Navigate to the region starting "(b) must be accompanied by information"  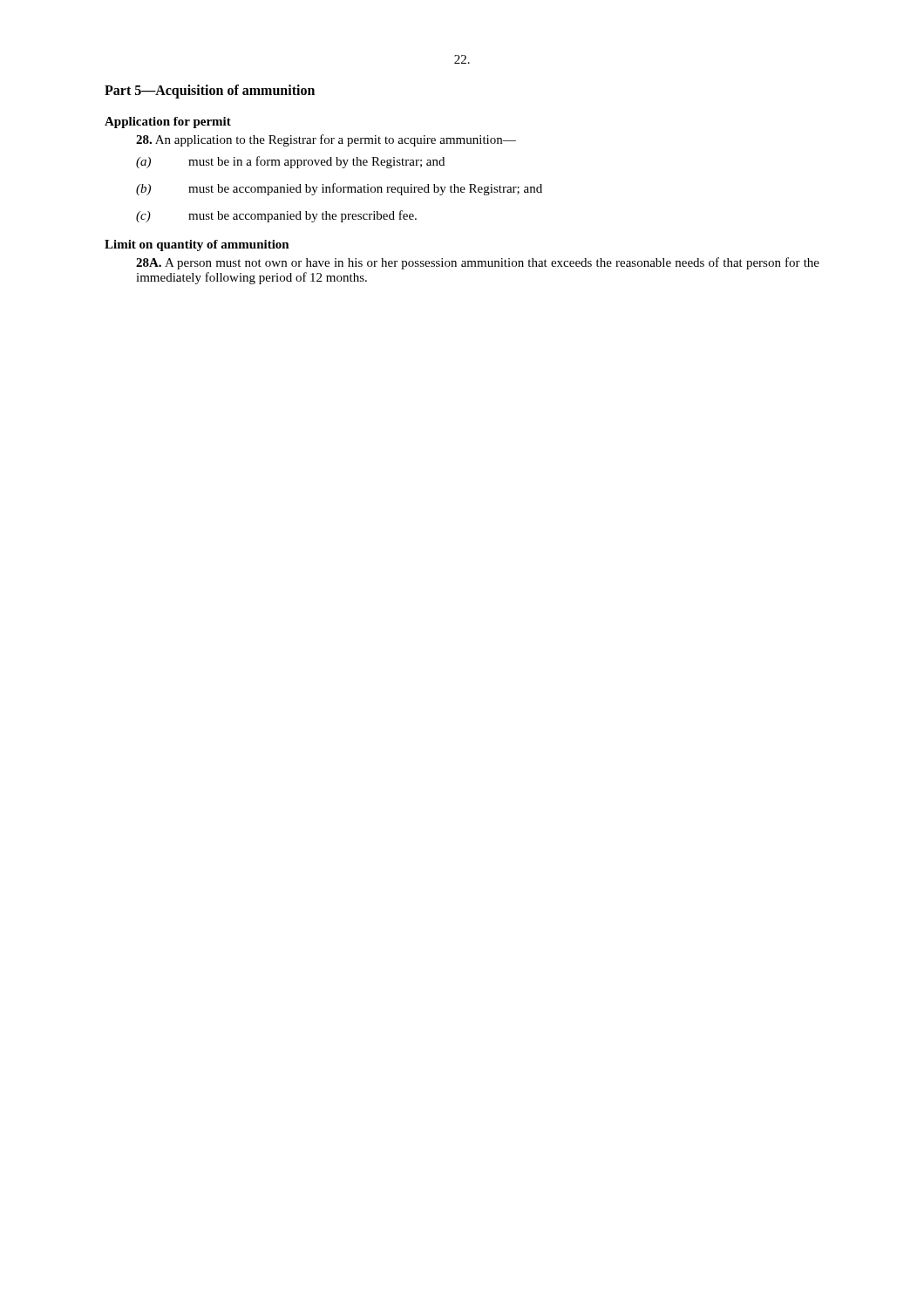point(478,189)
